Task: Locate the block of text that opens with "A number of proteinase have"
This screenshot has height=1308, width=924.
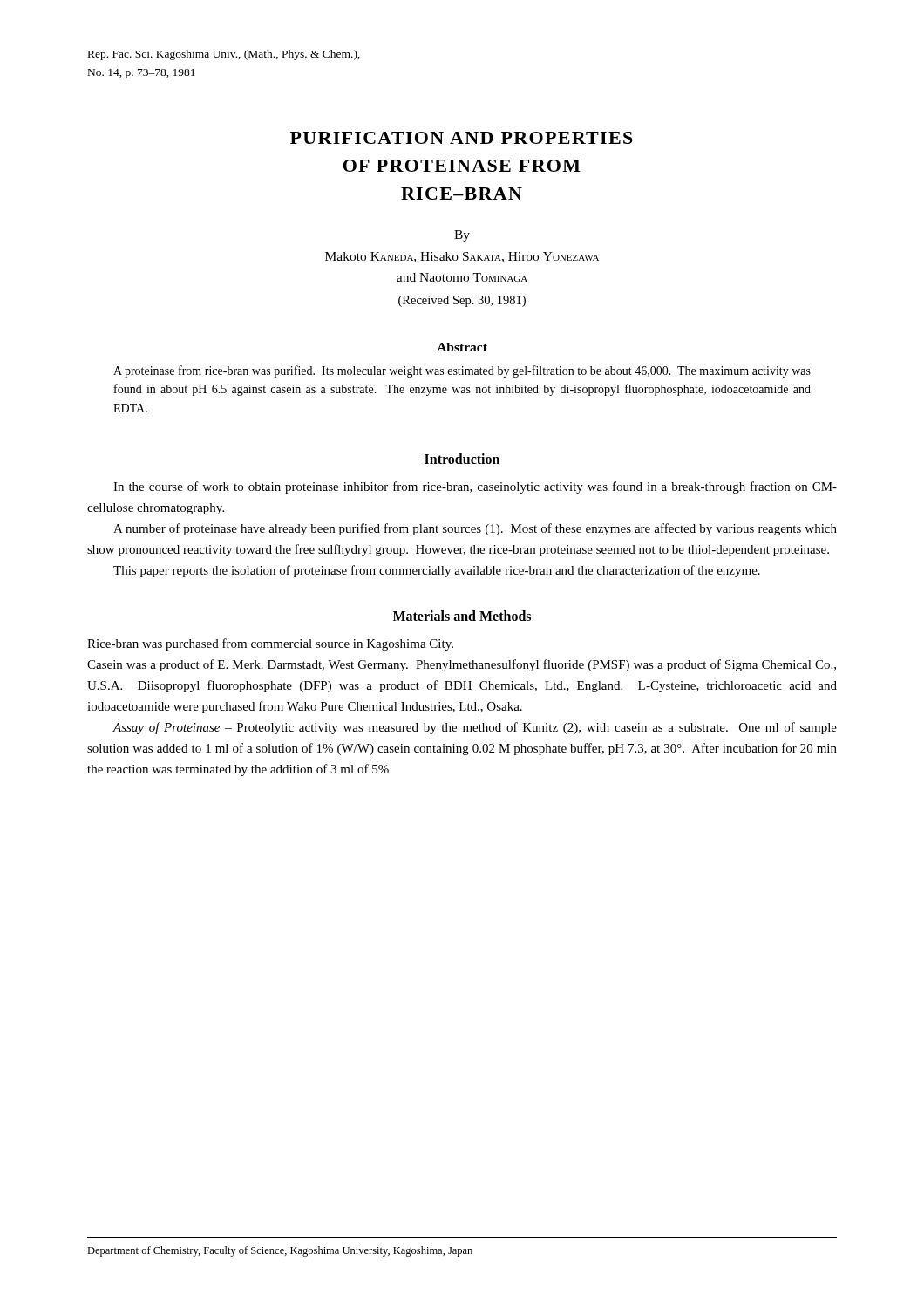Action: point(462,539)
